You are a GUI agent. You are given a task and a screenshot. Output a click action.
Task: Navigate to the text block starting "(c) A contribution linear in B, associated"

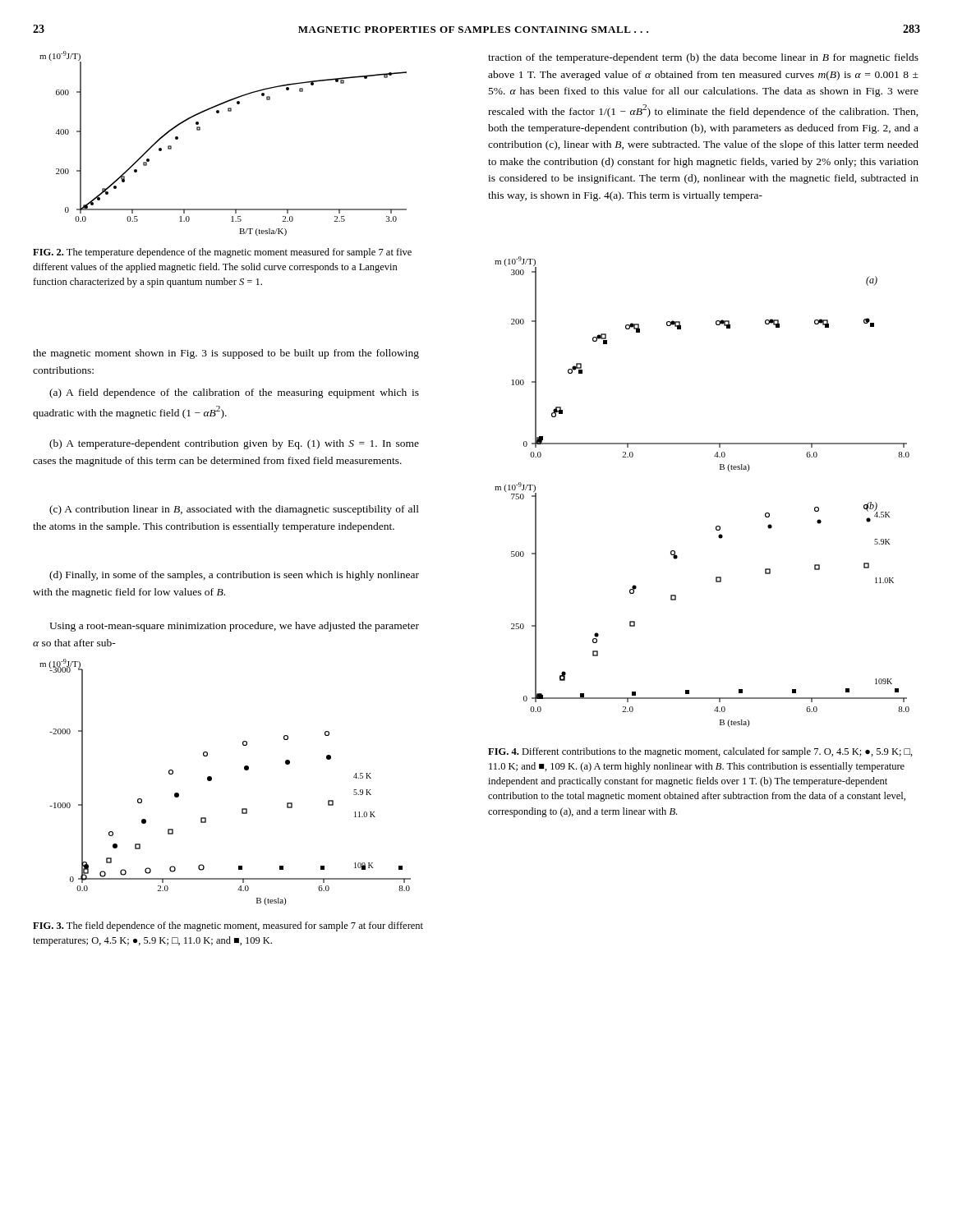[226, 518]
